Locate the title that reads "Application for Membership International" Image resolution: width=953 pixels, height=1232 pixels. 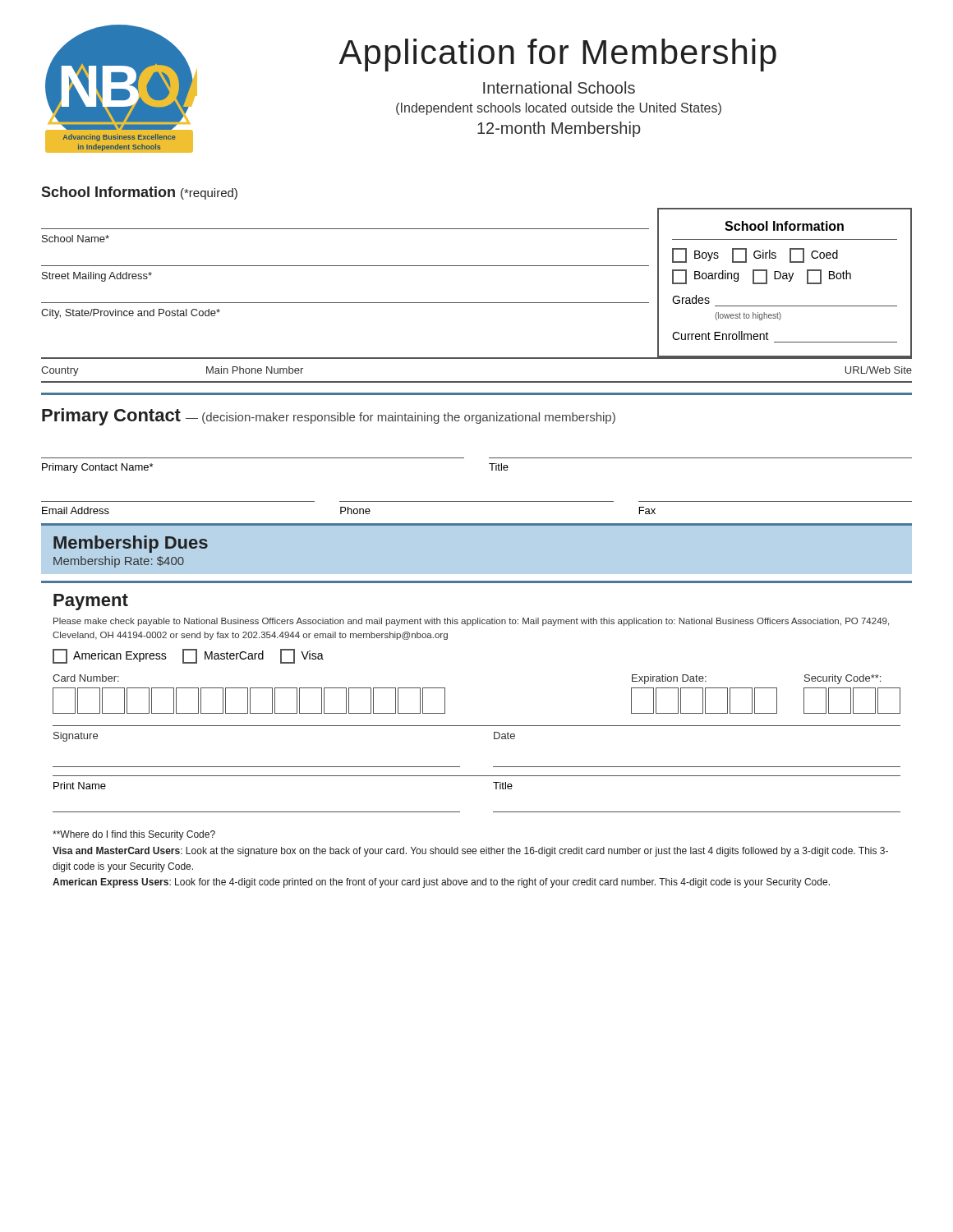point(559,85)
